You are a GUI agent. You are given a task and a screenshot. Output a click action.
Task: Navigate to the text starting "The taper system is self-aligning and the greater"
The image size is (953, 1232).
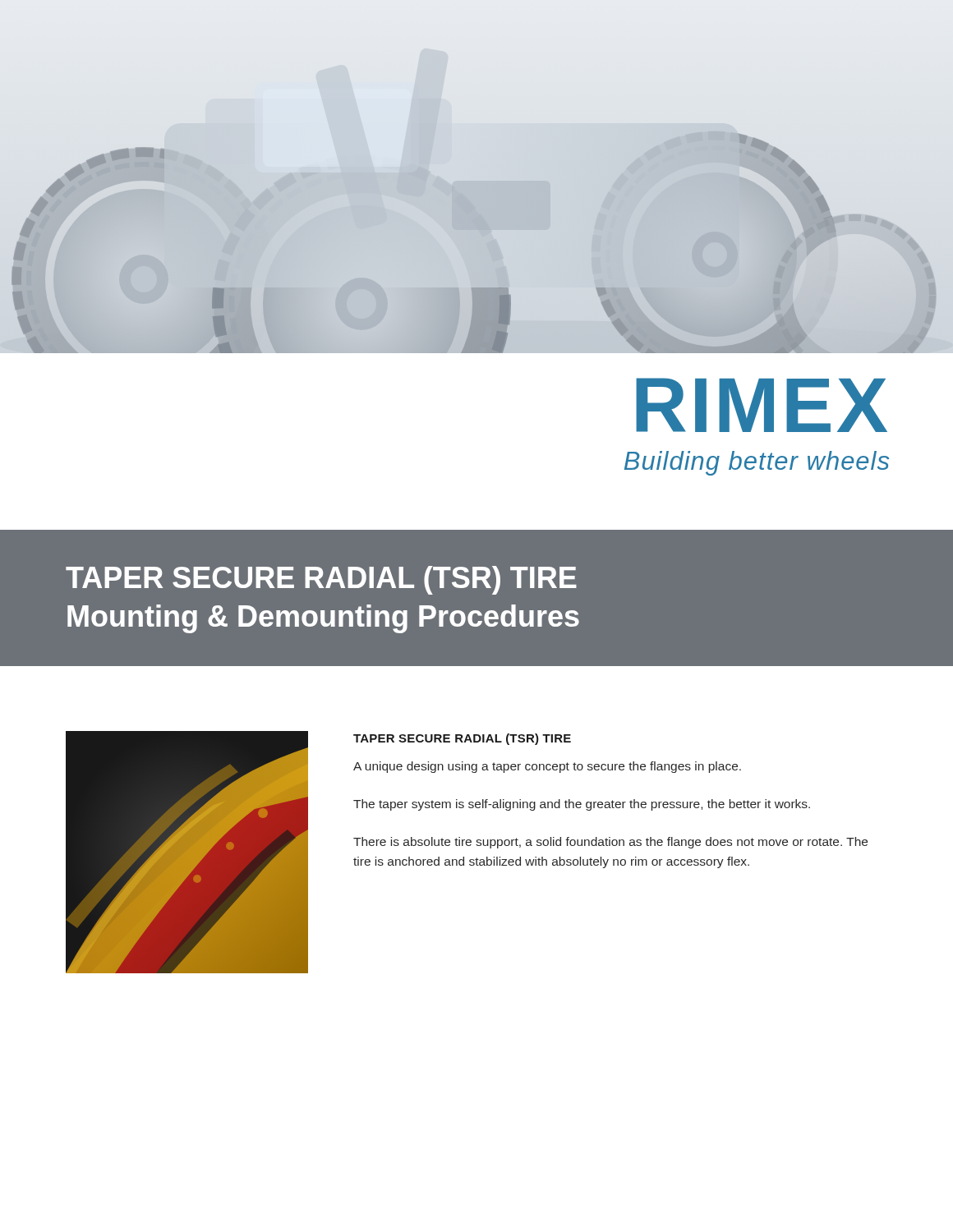point(582,804)
